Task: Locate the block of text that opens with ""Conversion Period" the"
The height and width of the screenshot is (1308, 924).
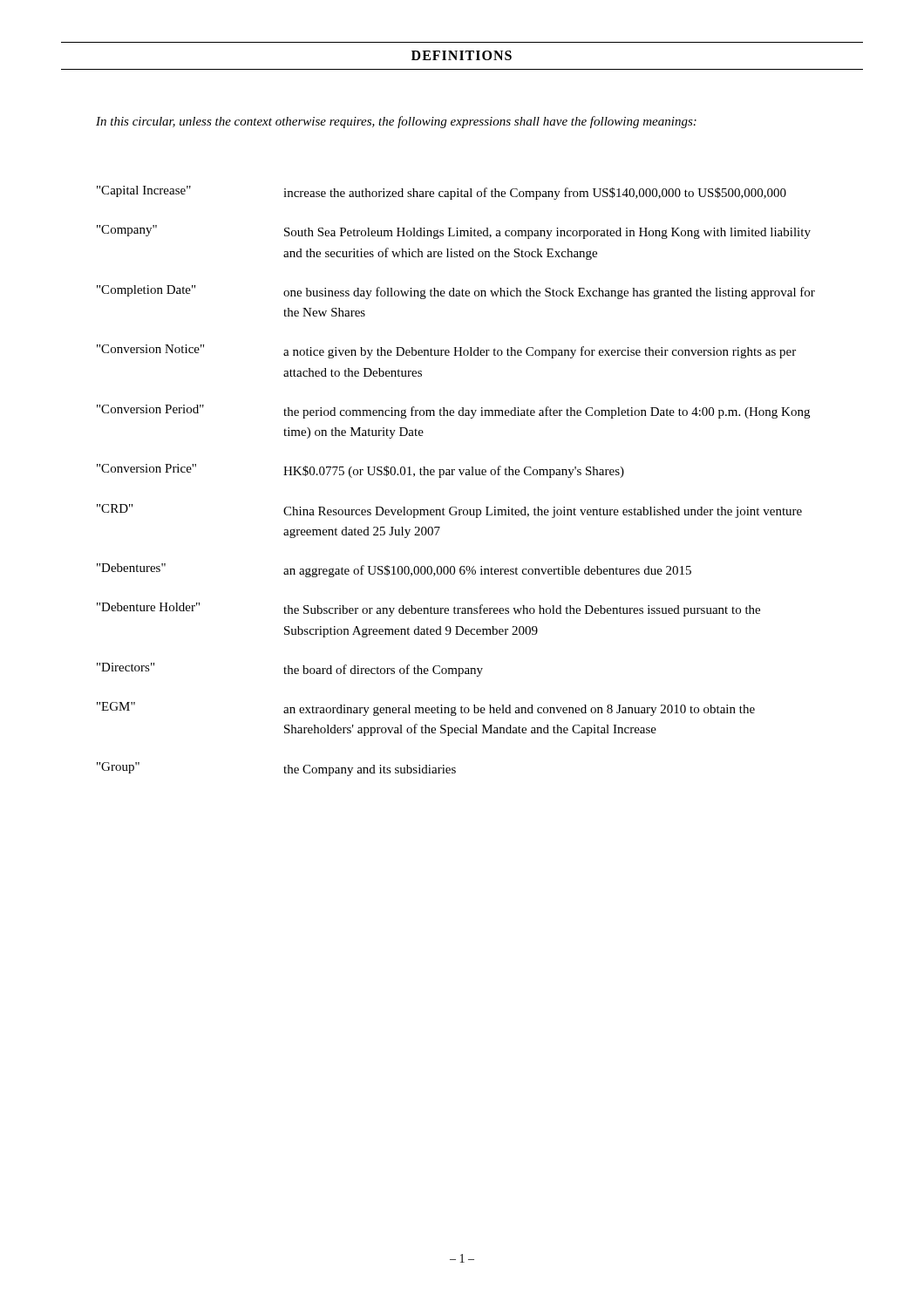Action: click(x=462, y=422)
